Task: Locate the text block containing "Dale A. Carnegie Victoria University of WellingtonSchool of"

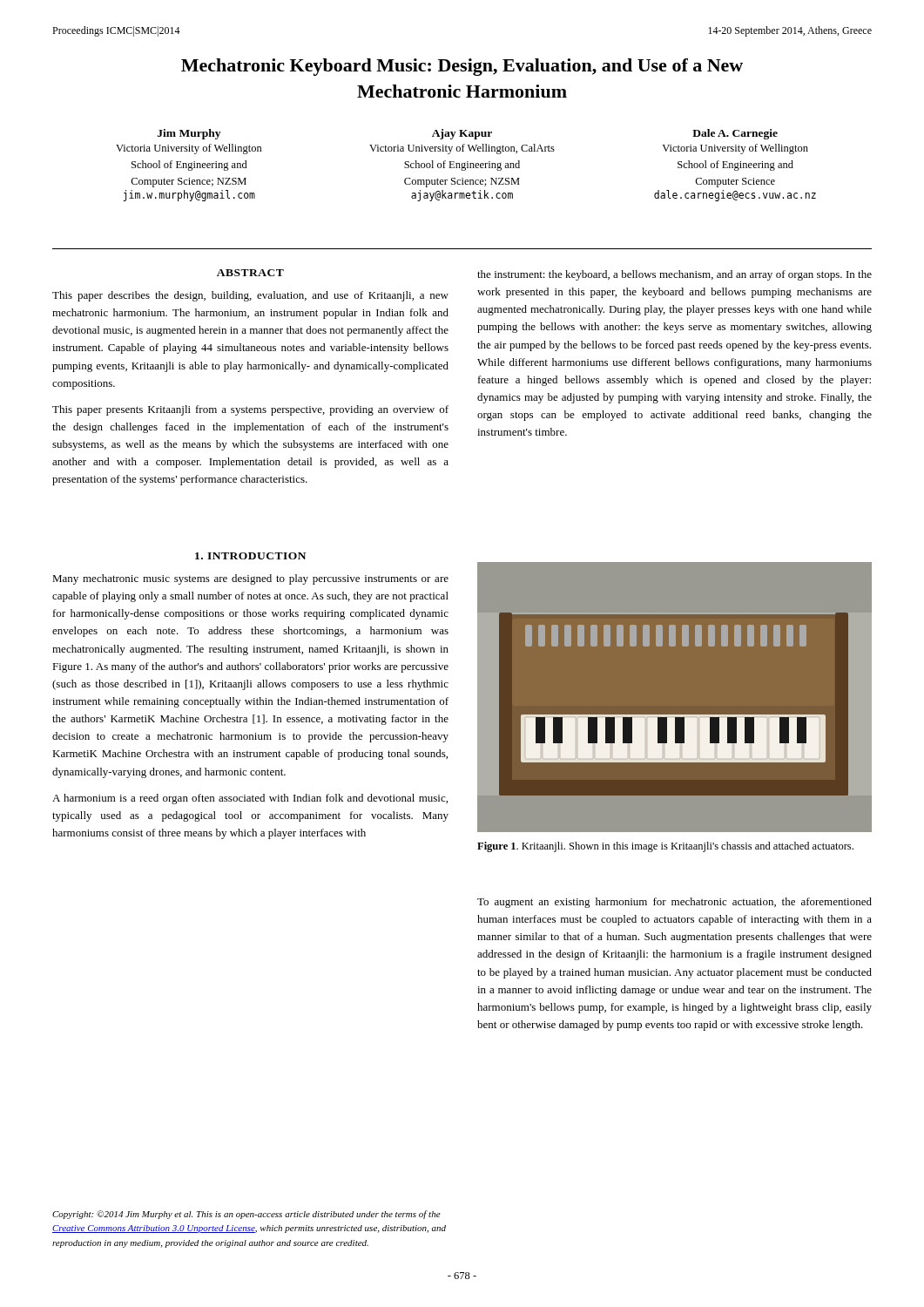Action: 735,164
